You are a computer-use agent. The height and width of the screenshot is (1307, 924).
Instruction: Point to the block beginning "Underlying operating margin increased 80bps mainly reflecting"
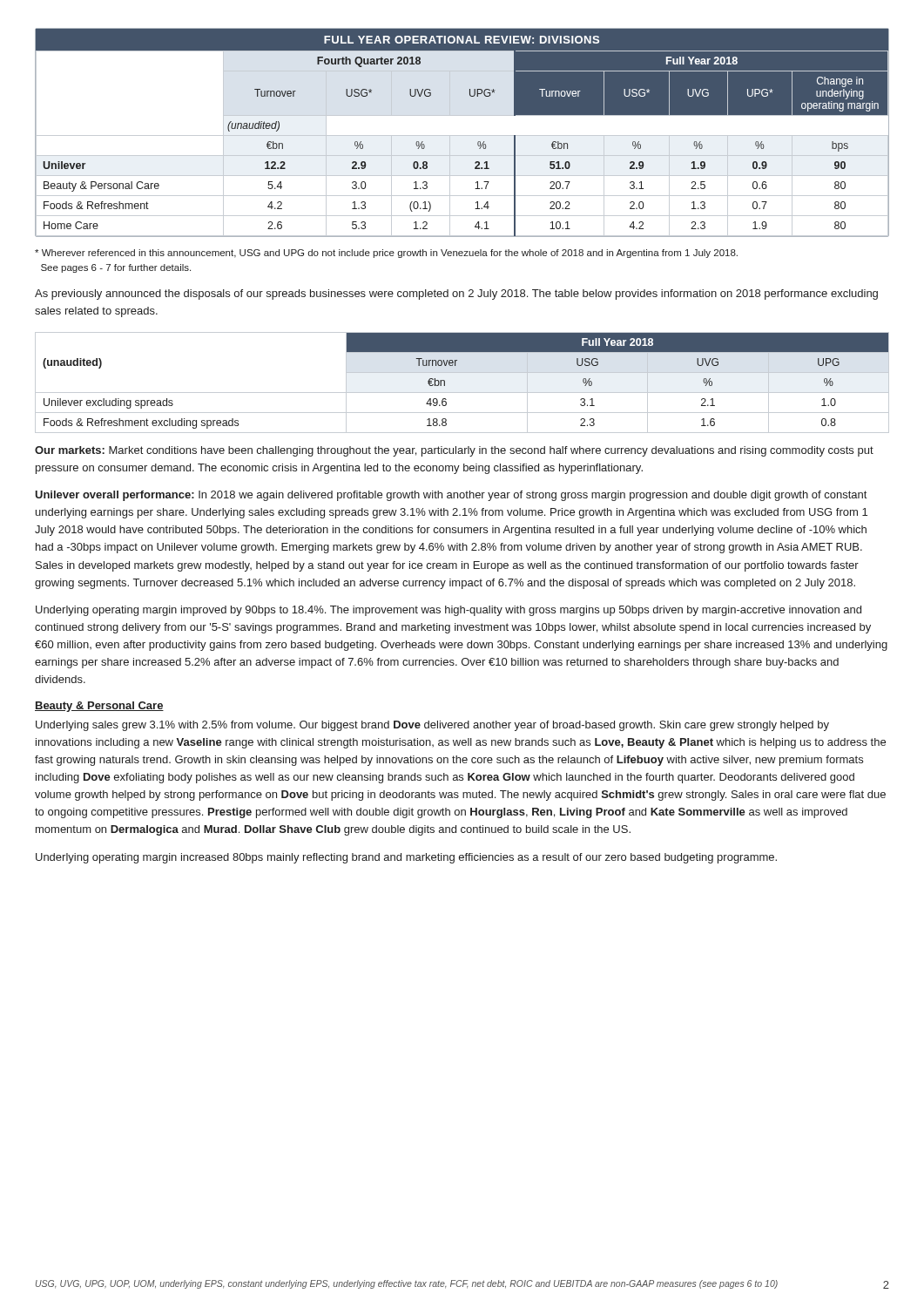point(406,857)
